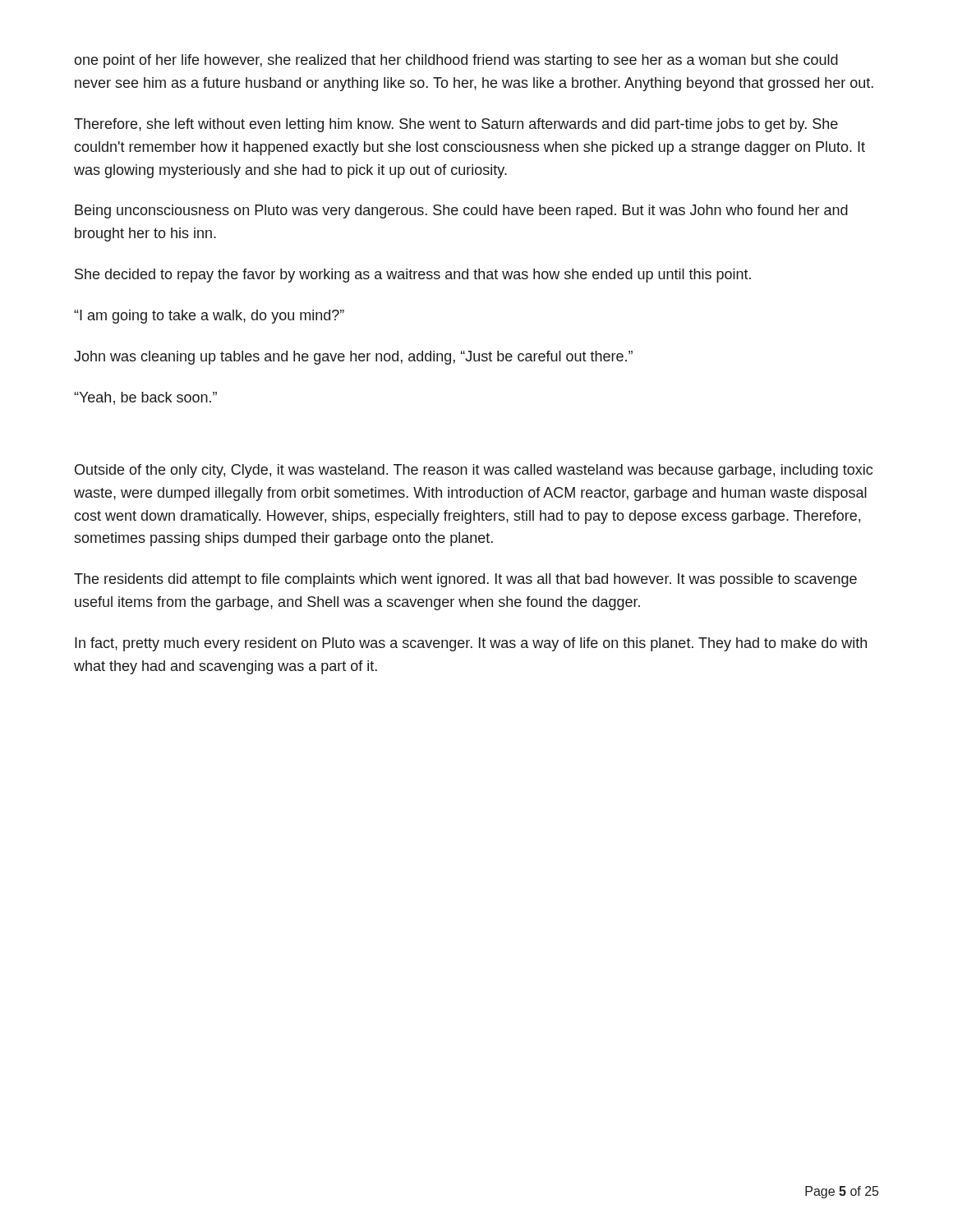
Task: Find the block starting "John was cleaning"
Action: point(353,356)
